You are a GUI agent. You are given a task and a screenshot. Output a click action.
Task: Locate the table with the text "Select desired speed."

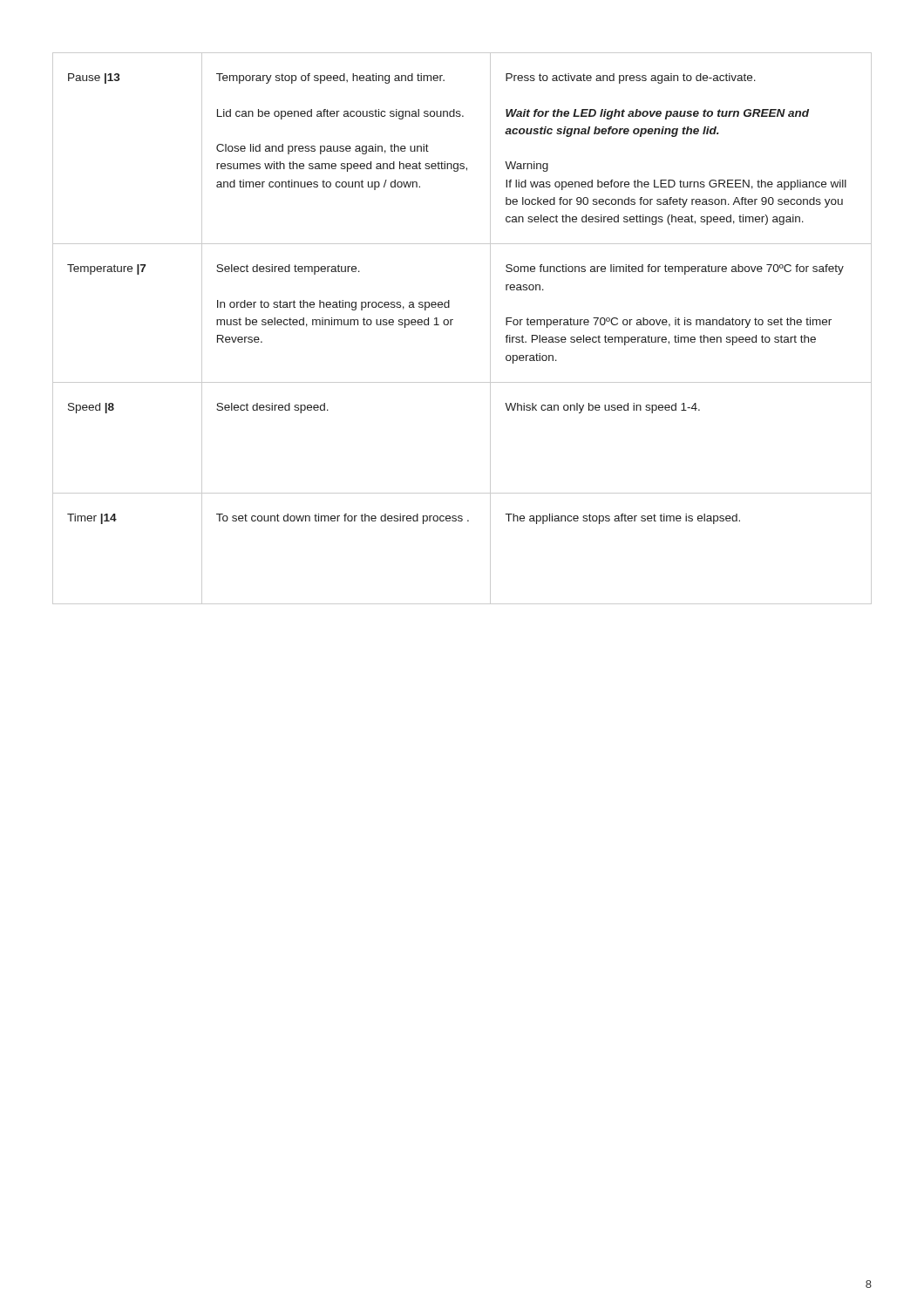point(462,328)
